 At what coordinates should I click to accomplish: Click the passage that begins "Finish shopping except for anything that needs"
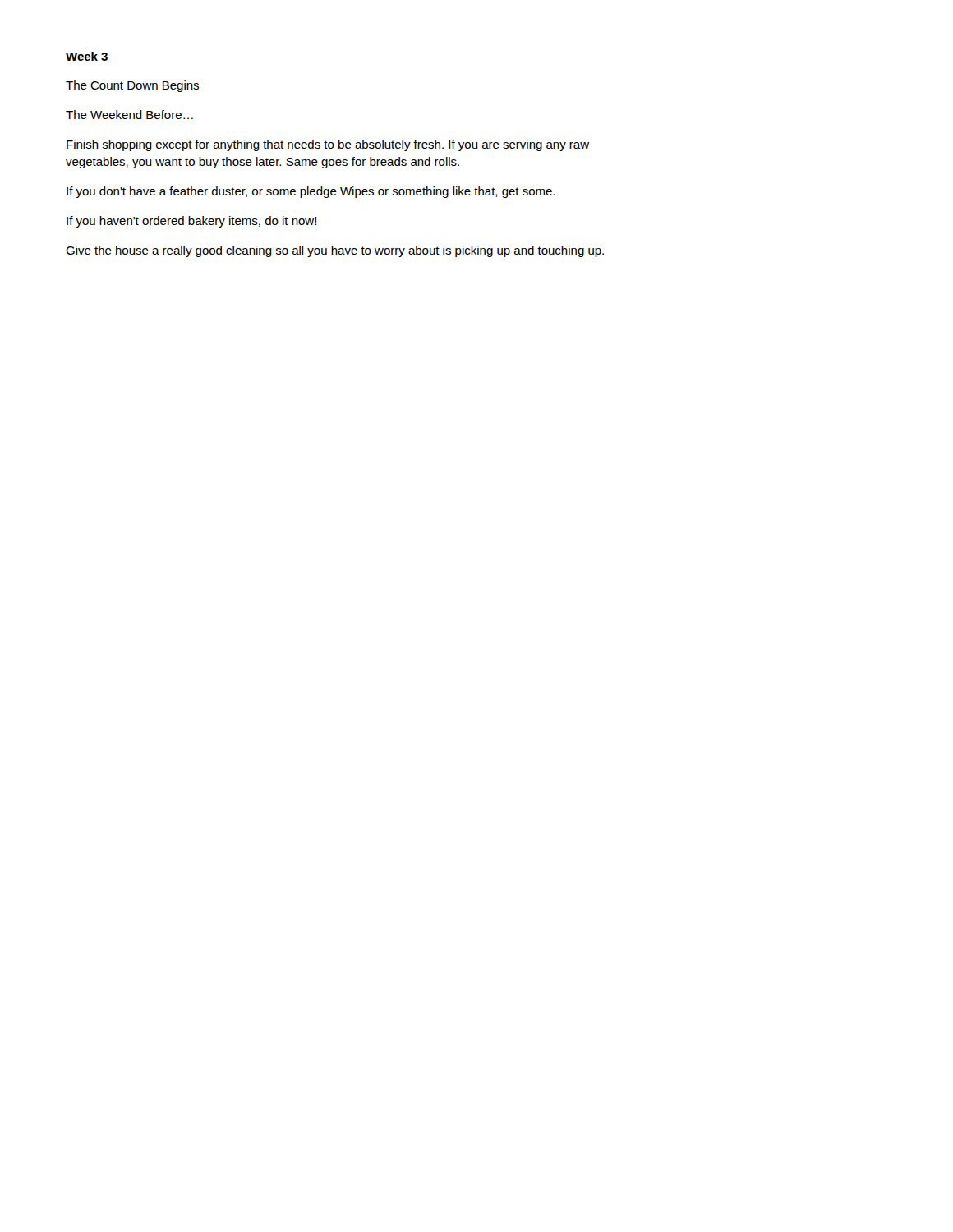coord(327,153)
